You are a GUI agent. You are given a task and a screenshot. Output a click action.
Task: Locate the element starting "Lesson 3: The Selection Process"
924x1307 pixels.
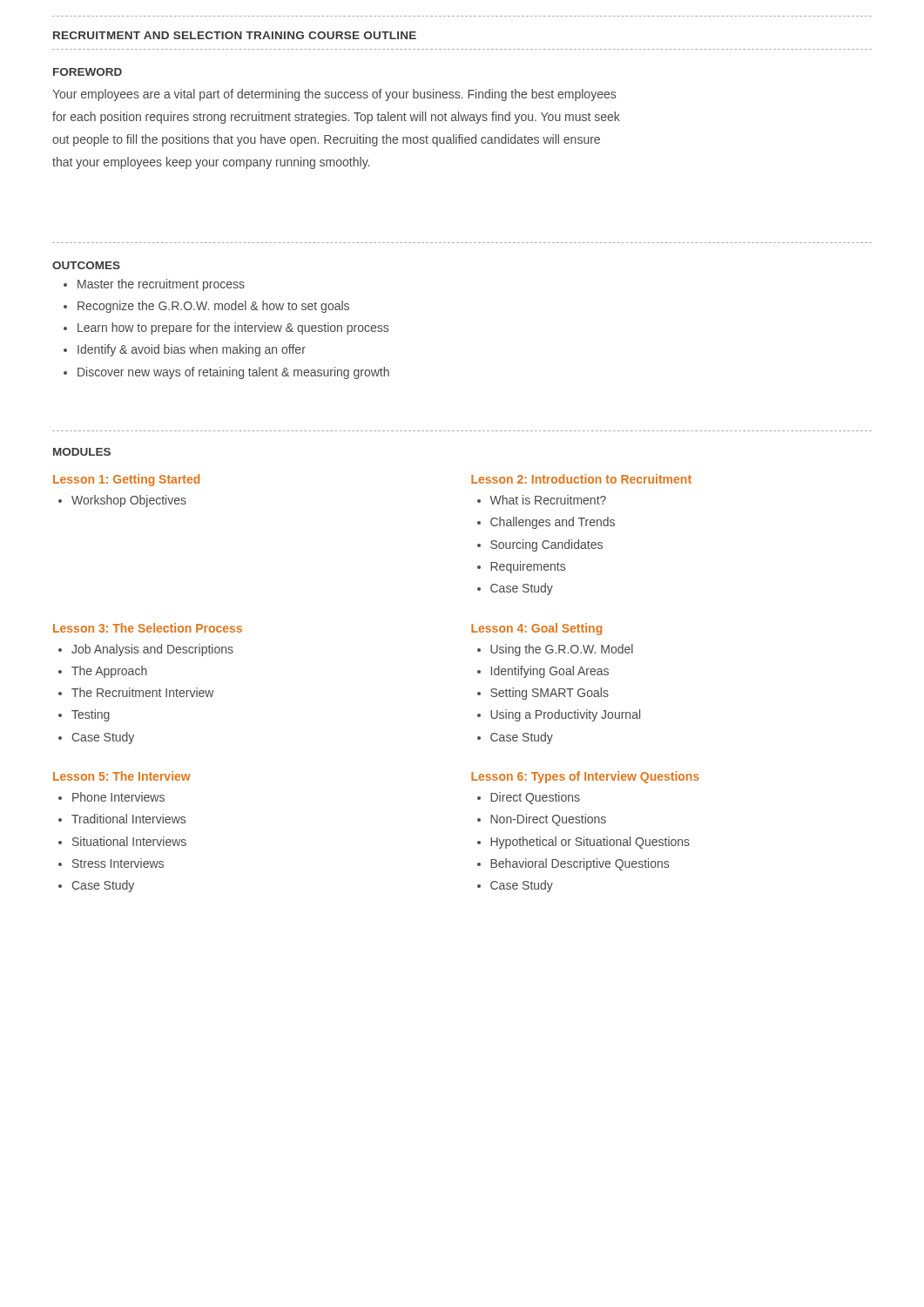(248, 628)
